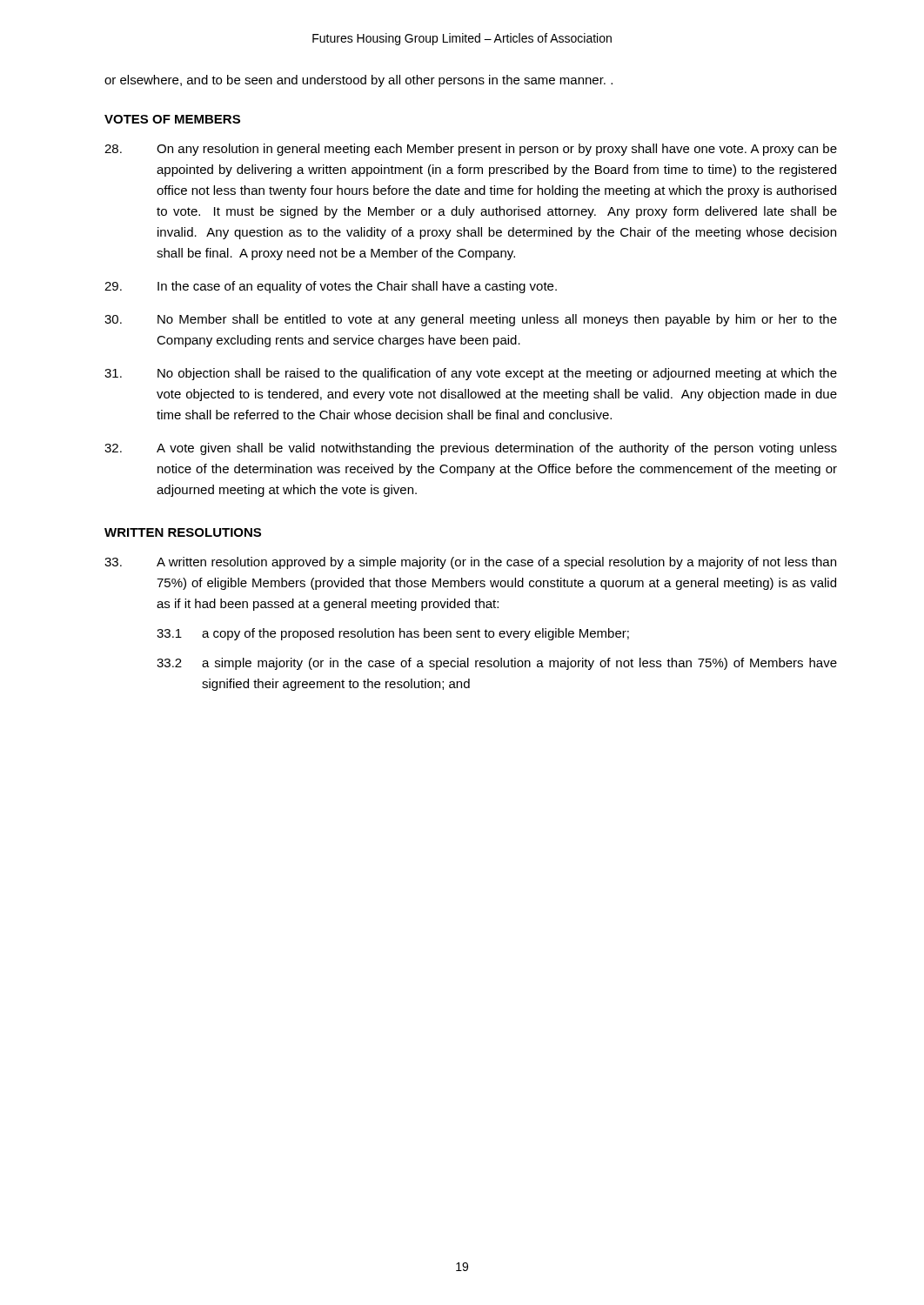Image resolution: width=924 pixels, height=1305 pixels.
Task: Locate the list item containing "28. On any resolution in general meeting each"
Action: (x=471, y=201)
